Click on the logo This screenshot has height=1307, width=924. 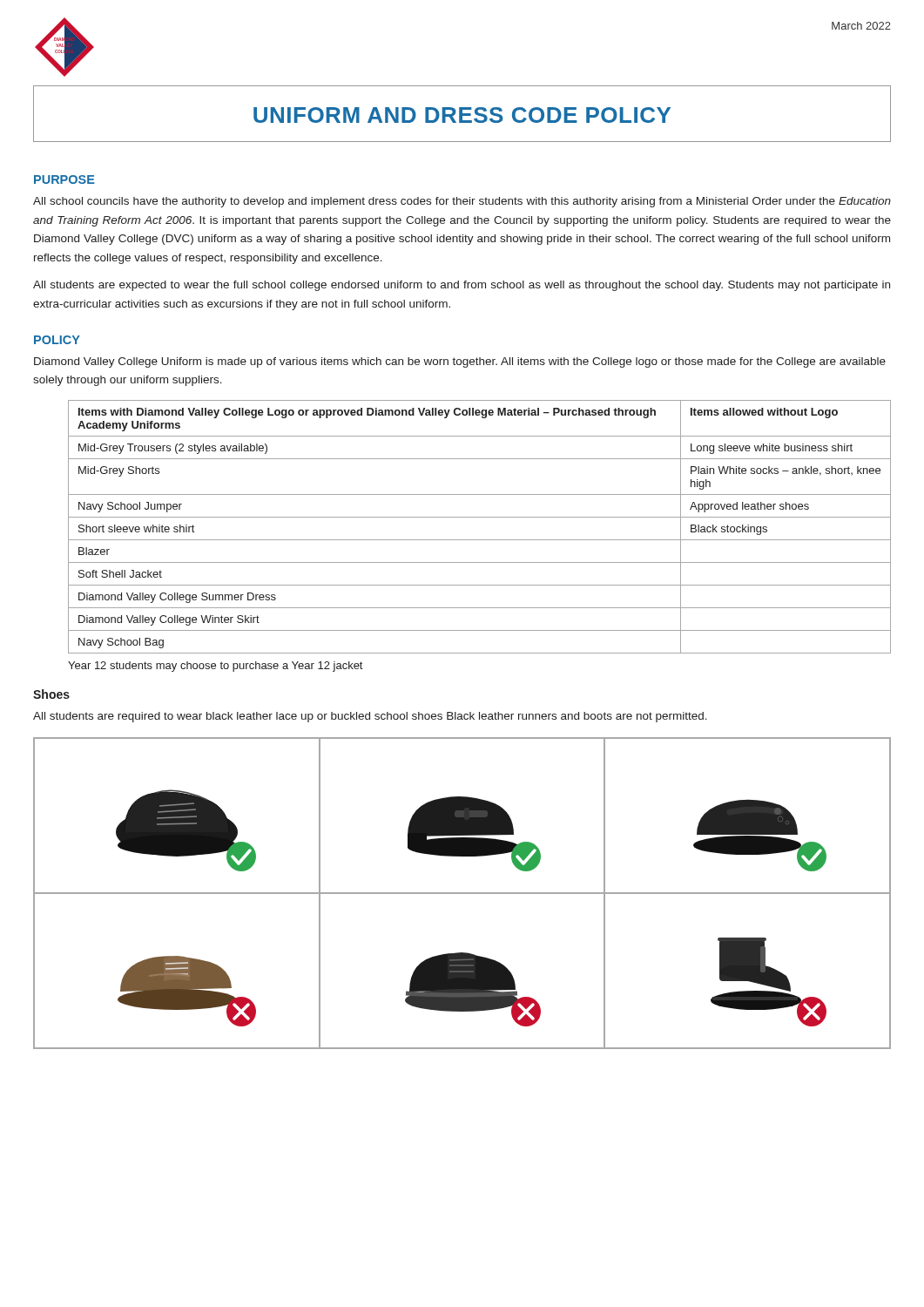click(x=64, y=47)
